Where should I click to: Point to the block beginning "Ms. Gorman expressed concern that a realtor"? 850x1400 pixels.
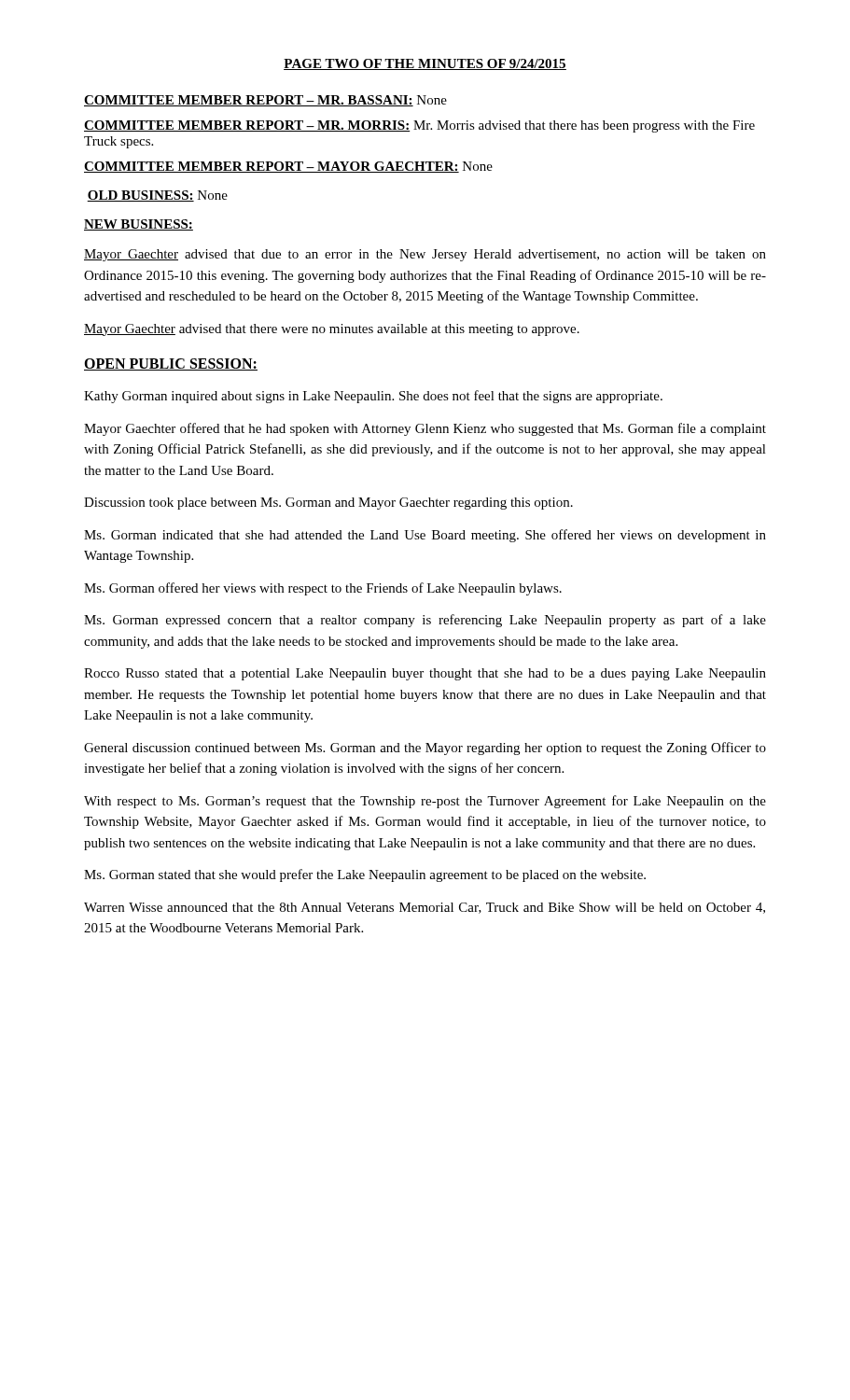pyautogui.click(x=425, y=630)
